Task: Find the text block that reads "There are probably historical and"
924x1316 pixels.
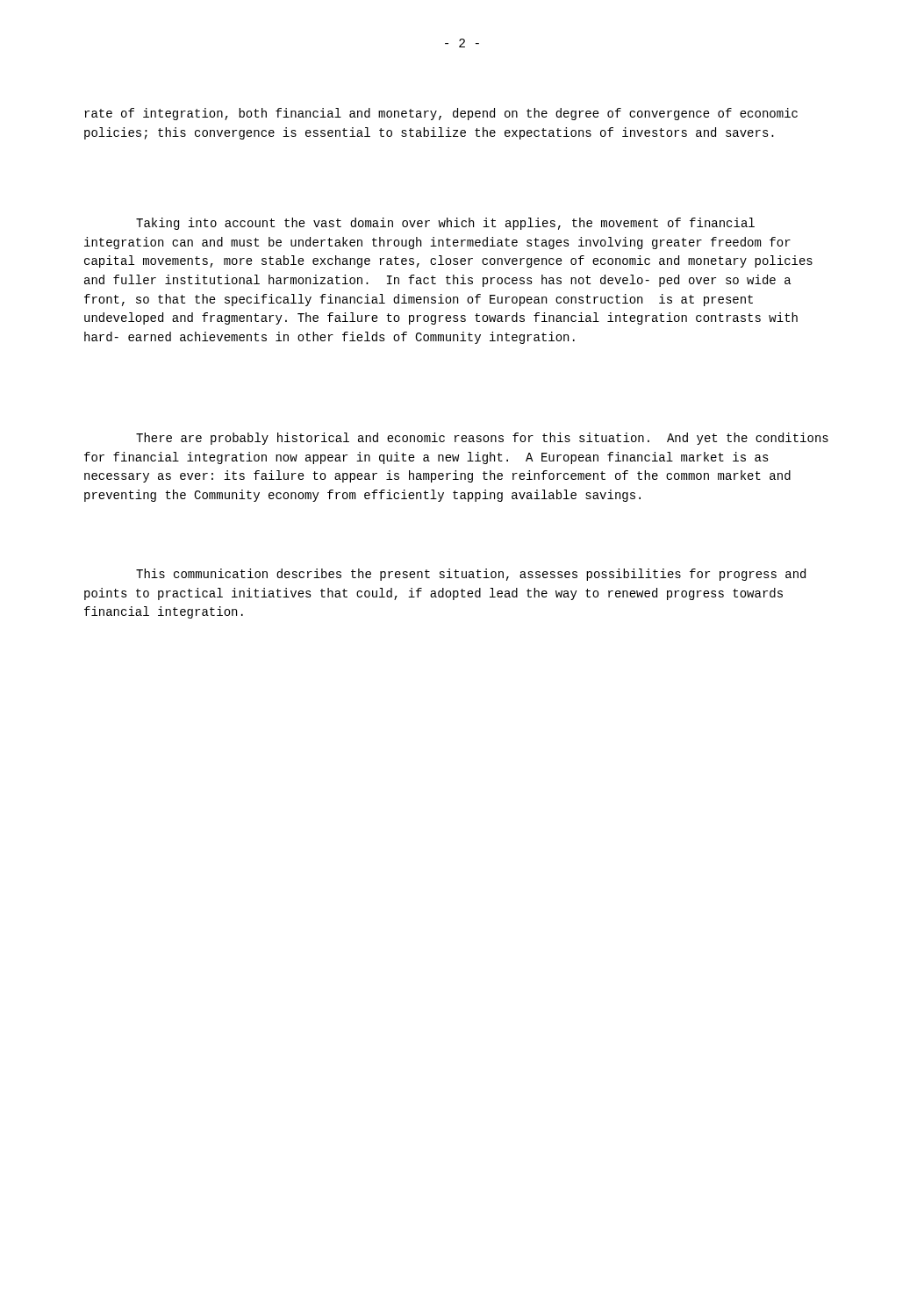Action: click(456, 467)
